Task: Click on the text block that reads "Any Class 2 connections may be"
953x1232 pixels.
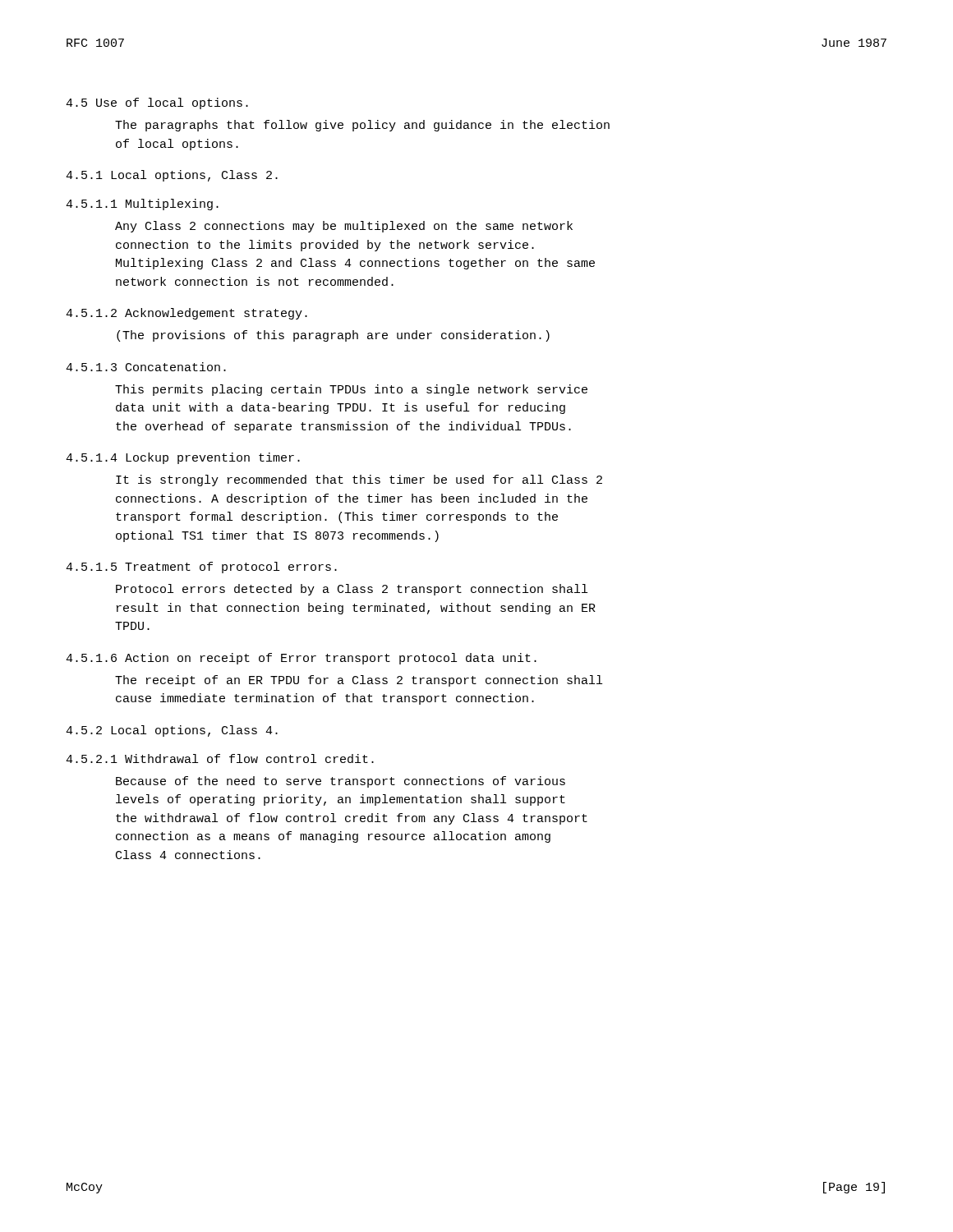Action: tap(355, 255)
